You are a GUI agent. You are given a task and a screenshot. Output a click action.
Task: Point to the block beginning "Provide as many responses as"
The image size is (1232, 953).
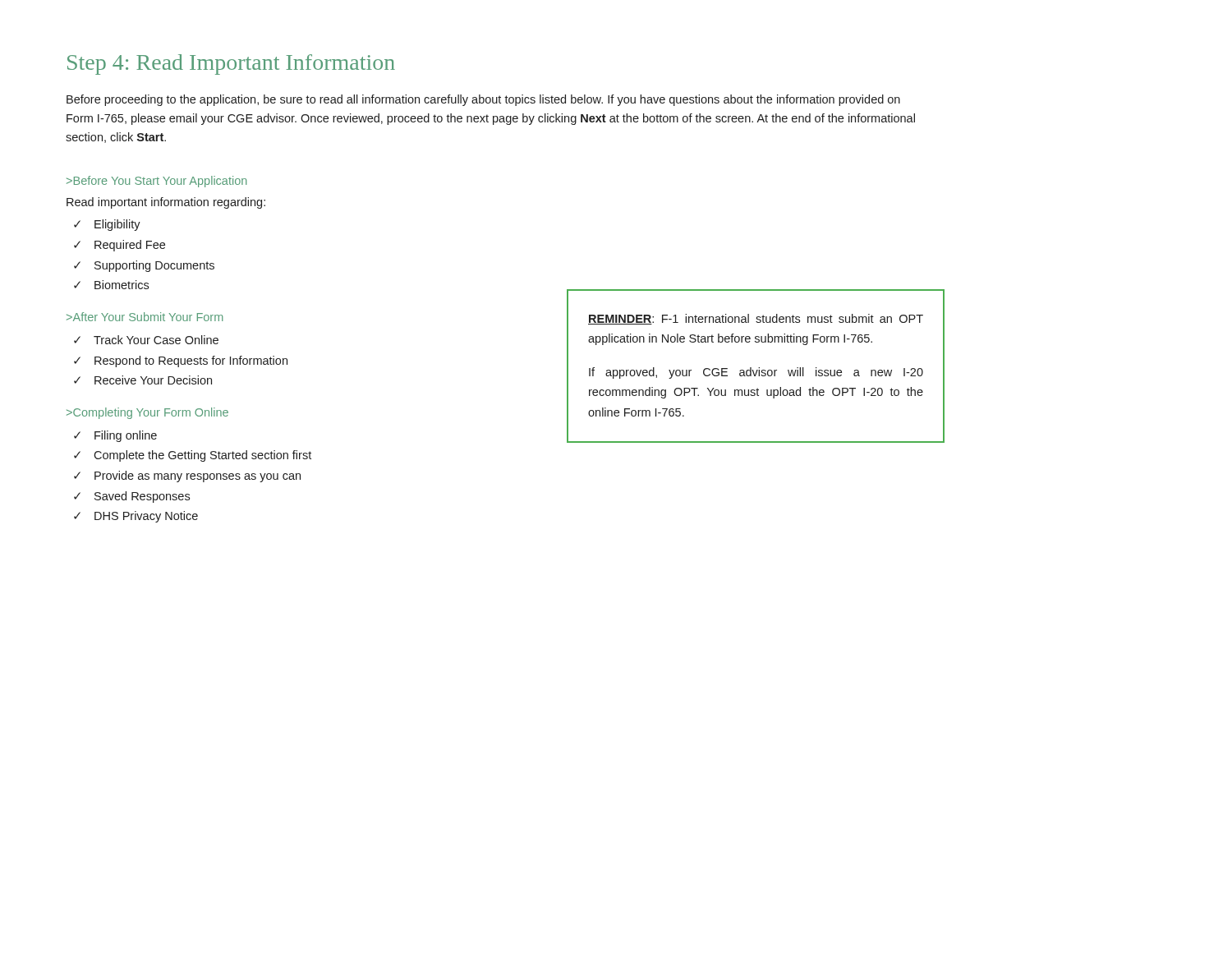198,476
